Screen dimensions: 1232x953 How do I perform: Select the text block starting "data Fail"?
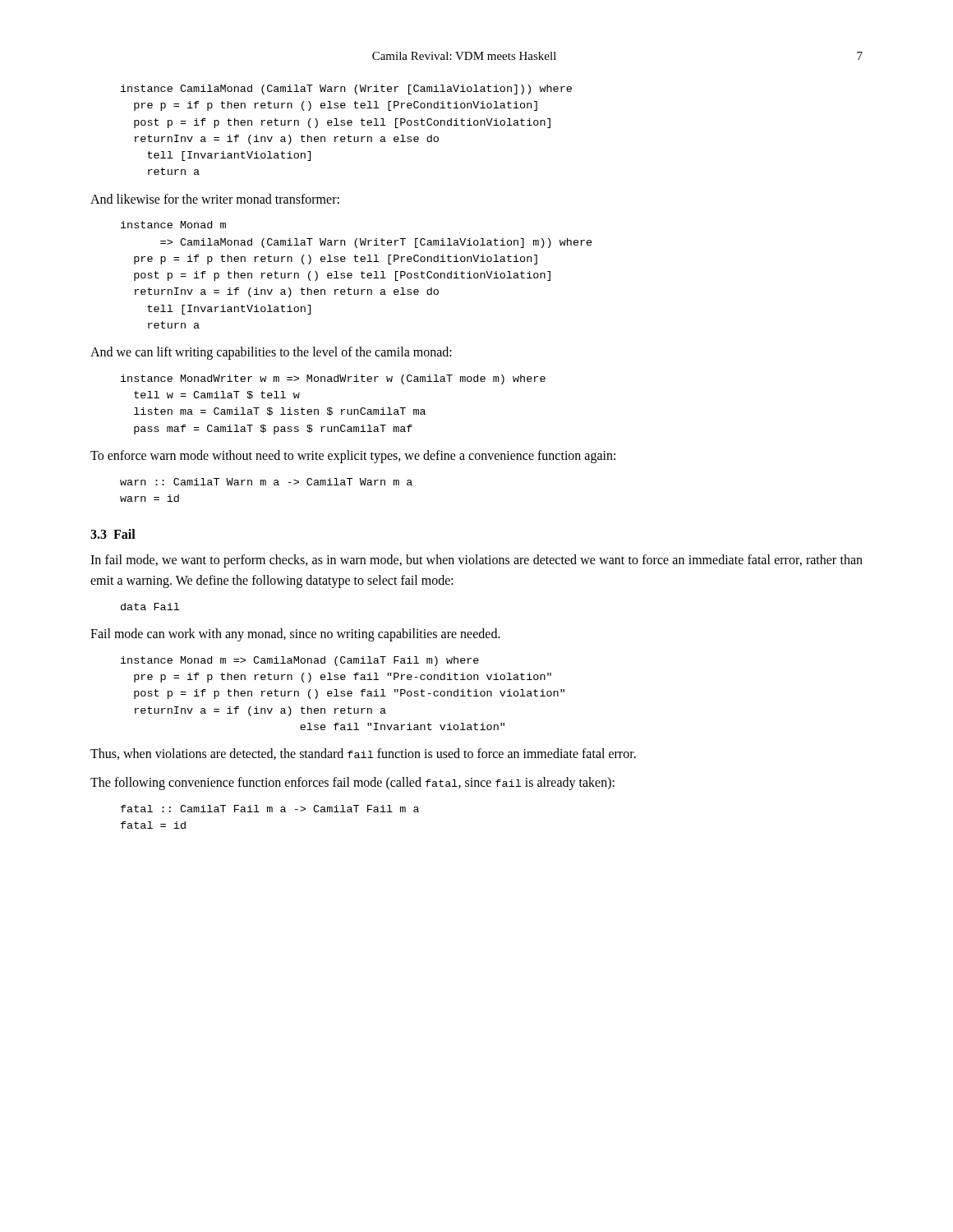[x=150, y=607]
